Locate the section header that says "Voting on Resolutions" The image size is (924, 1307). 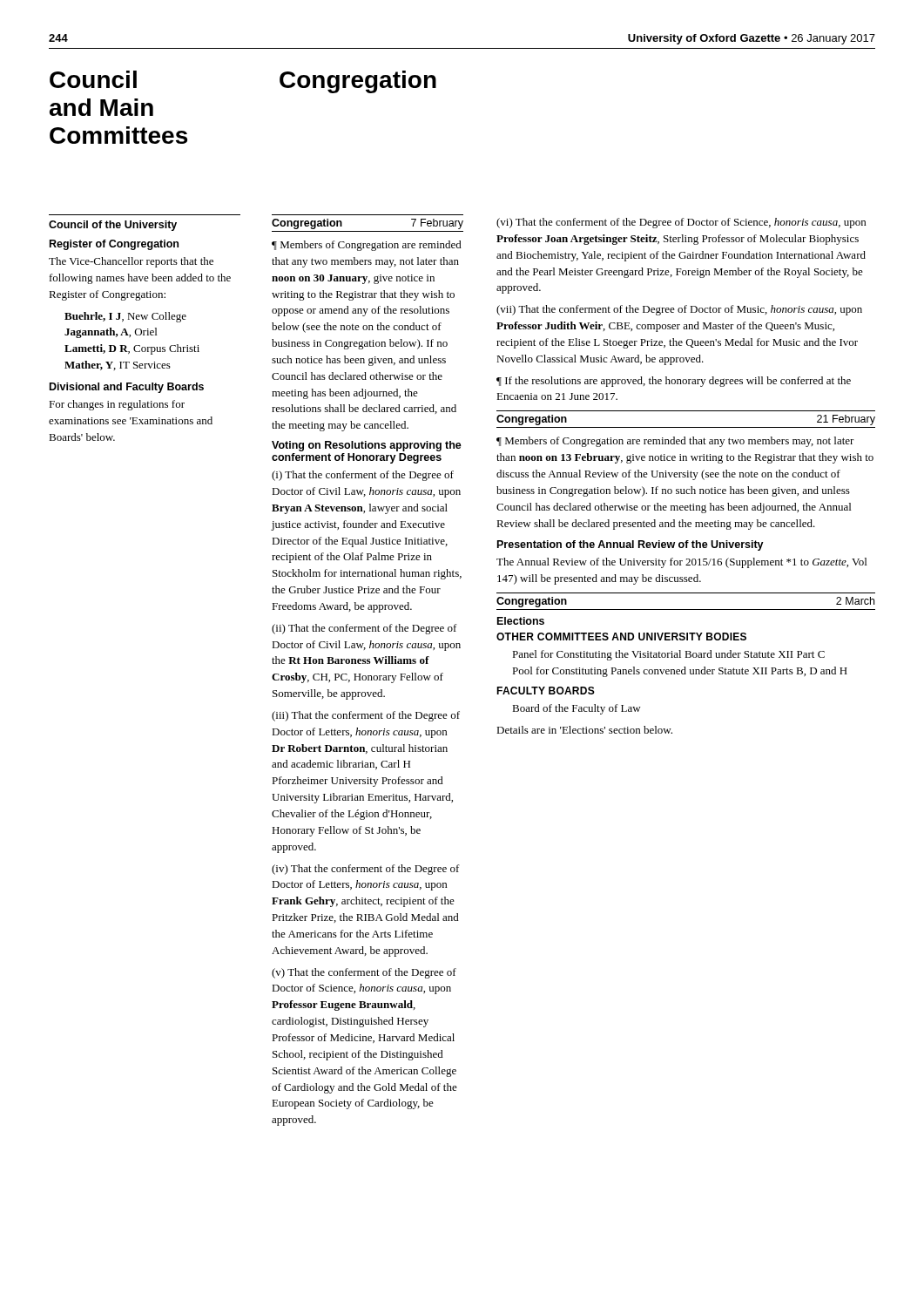[368, 452]
